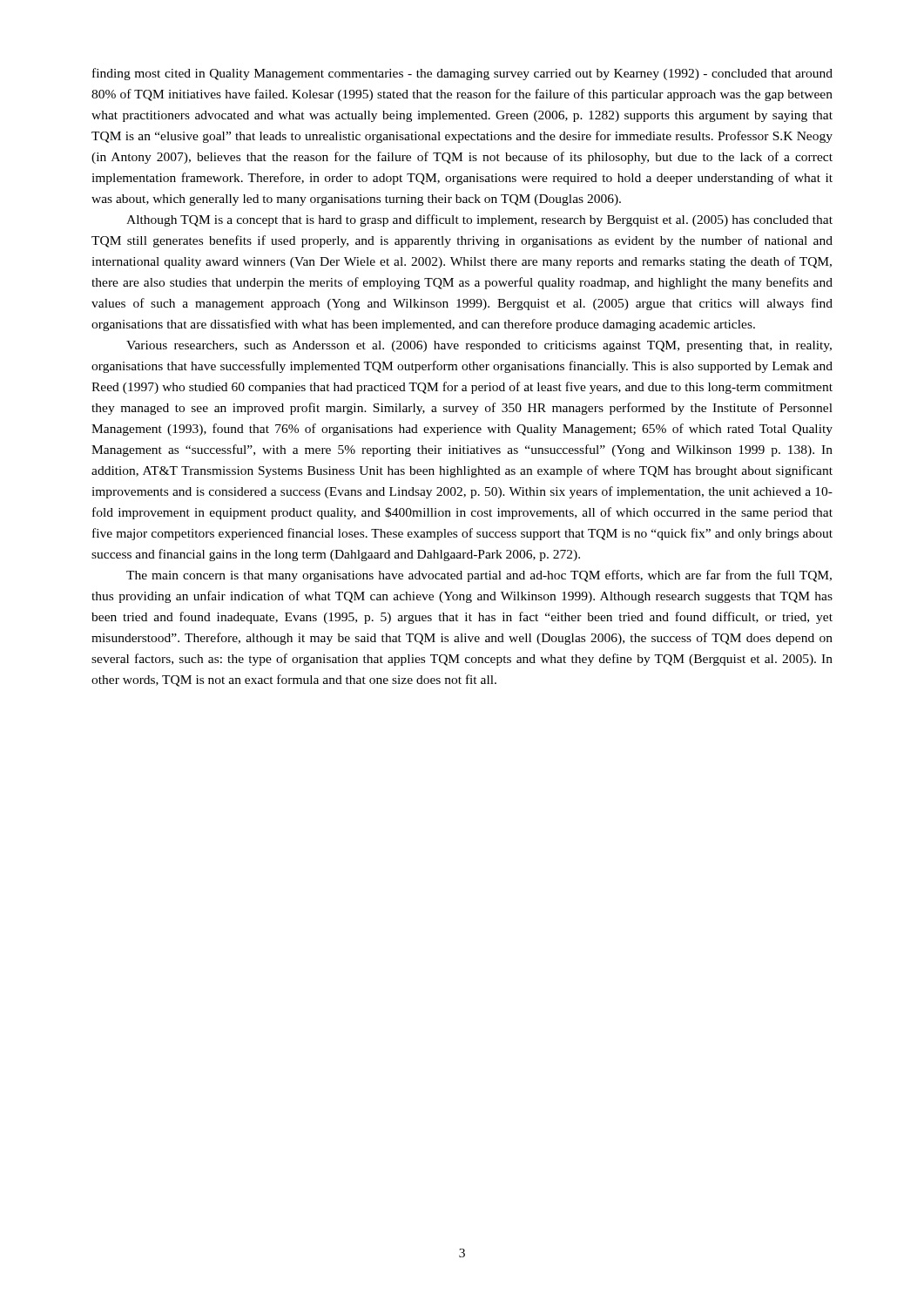The width and height of the screenshot is (924, 1307).
Task: Locate the text block containing "Although TQM is a concept that is"
Action: coord(462,272)
